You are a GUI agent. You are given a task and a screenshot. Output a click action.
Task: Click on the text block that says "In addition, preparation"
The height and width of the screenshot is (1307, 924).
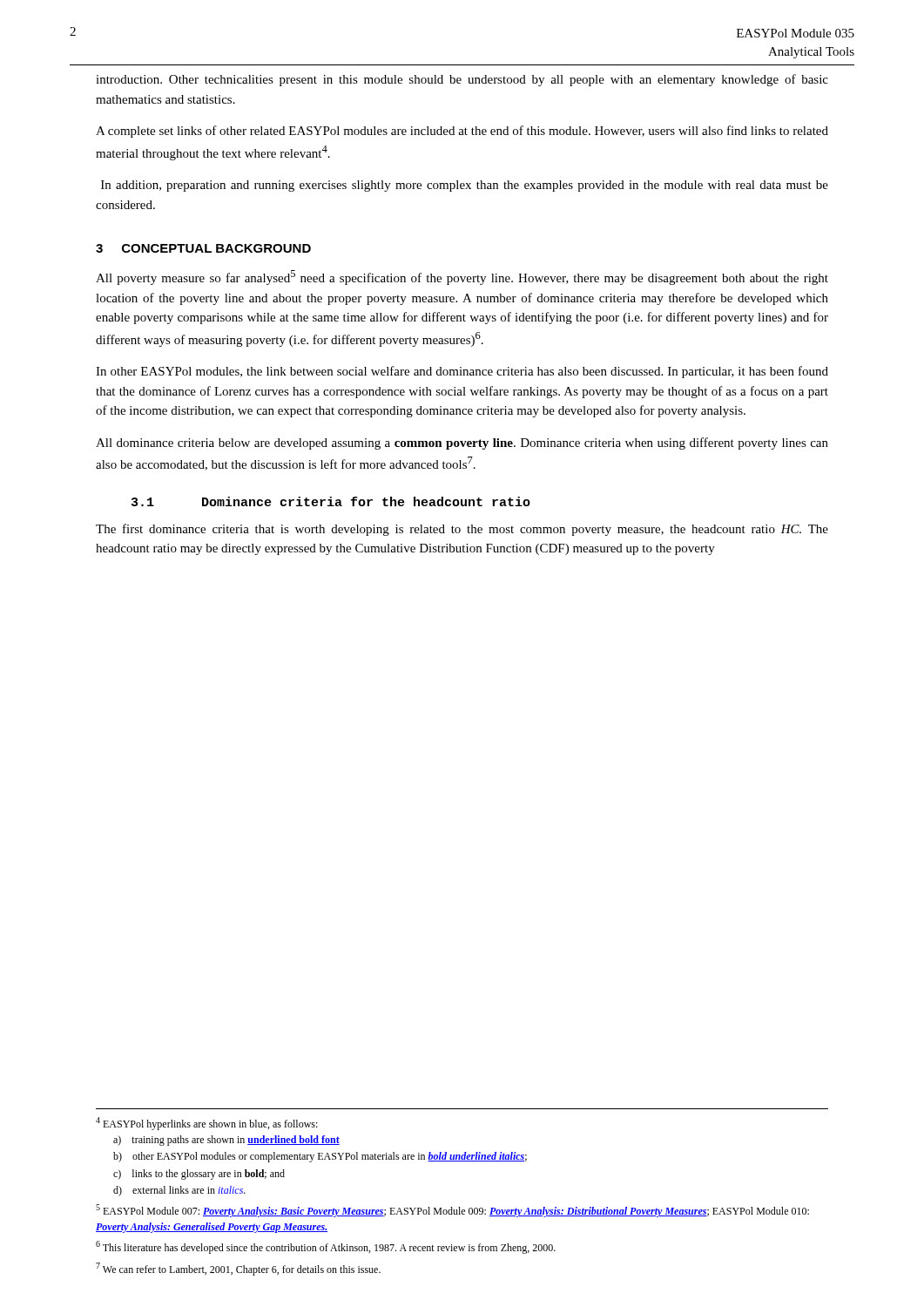coord(462,195)
